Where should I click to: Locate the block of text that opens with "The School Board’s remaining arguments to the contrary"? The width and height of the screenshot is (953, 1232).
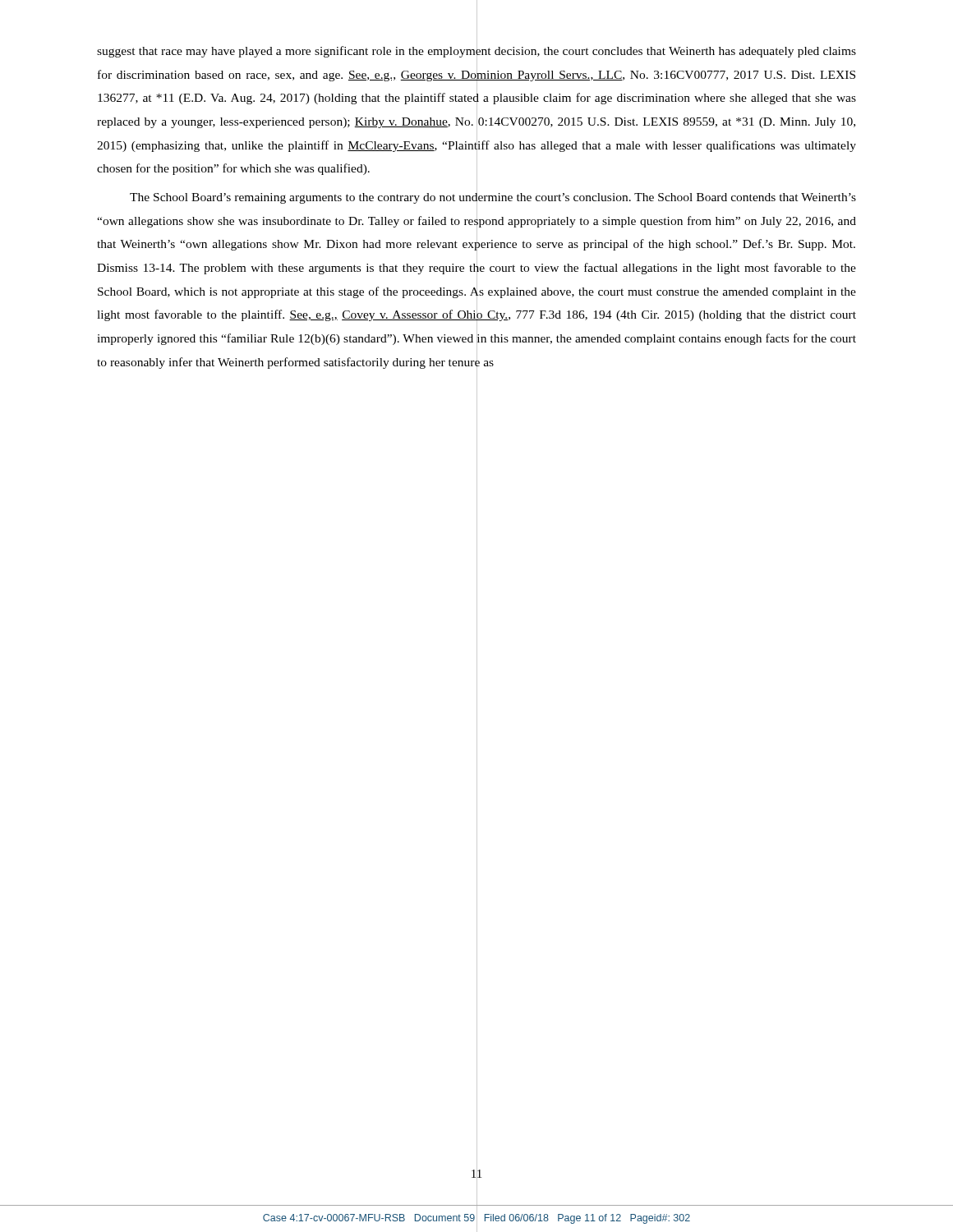click(x=476, y=280)
